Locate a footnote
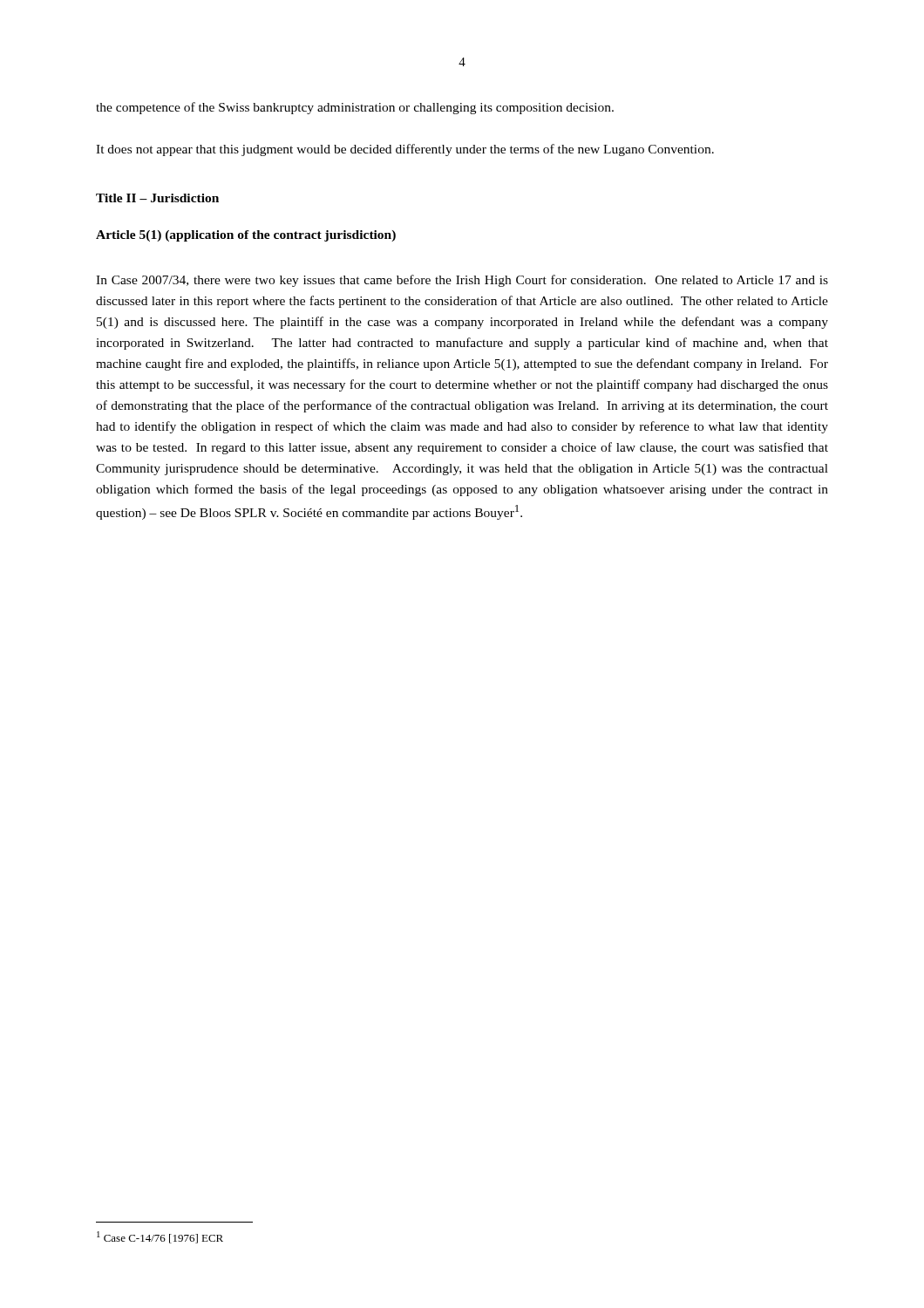 [160, 1237]
